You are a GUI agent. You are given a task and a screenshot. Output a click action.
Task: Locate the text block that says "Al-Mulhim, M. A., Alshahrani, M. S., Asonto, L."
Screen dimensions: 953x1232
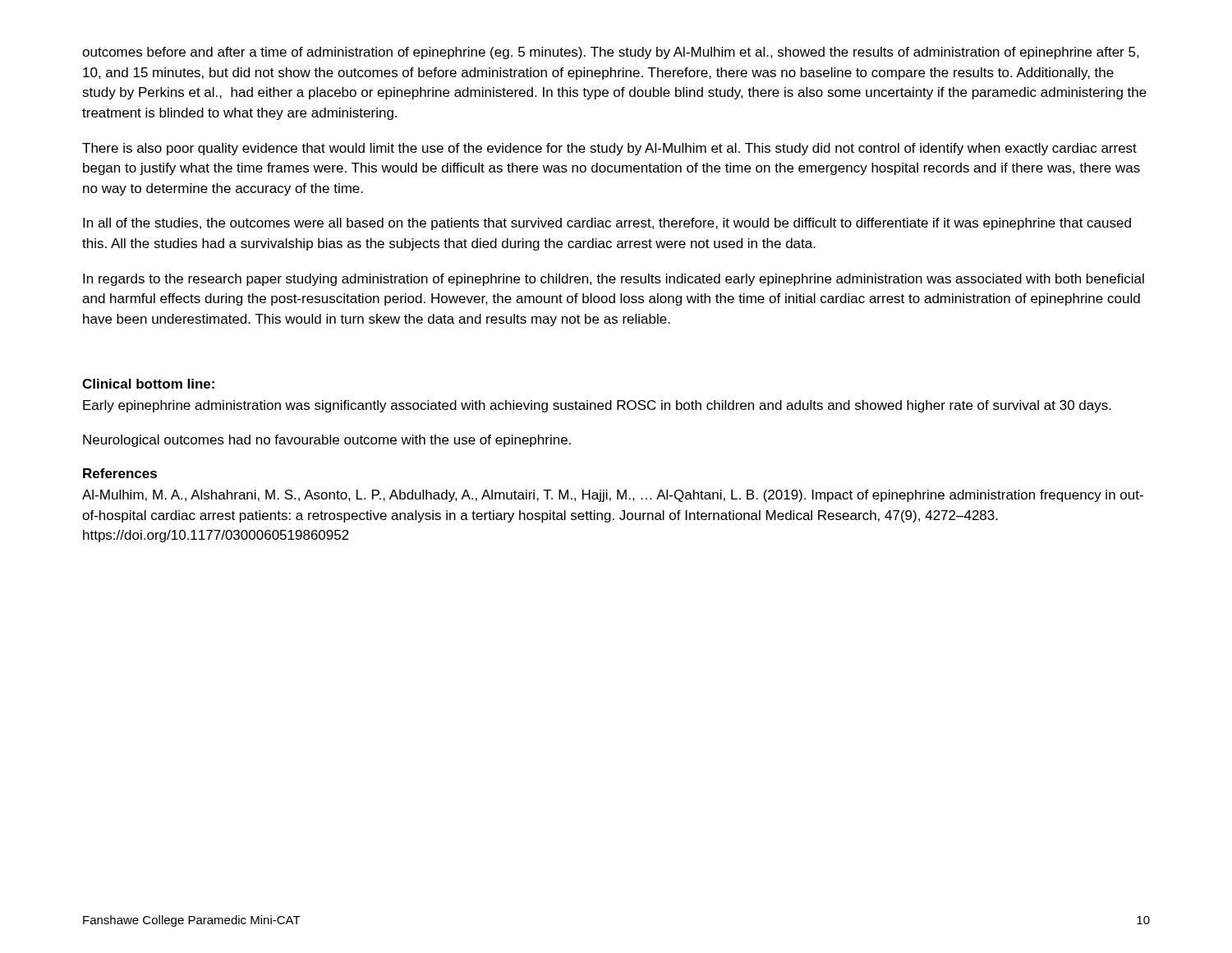point(613,515)
